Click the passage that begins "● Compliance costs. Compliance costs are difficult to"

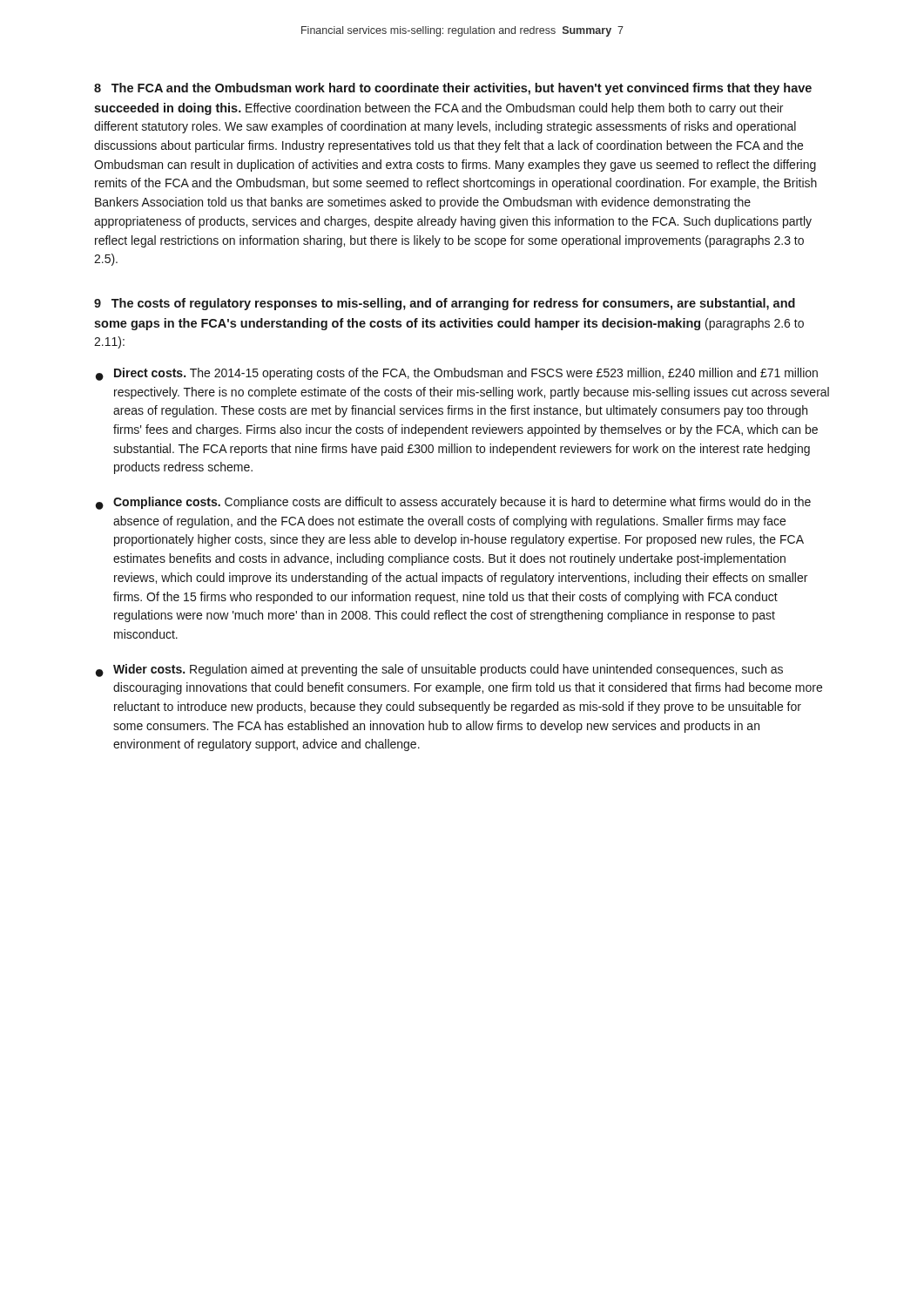462,569
